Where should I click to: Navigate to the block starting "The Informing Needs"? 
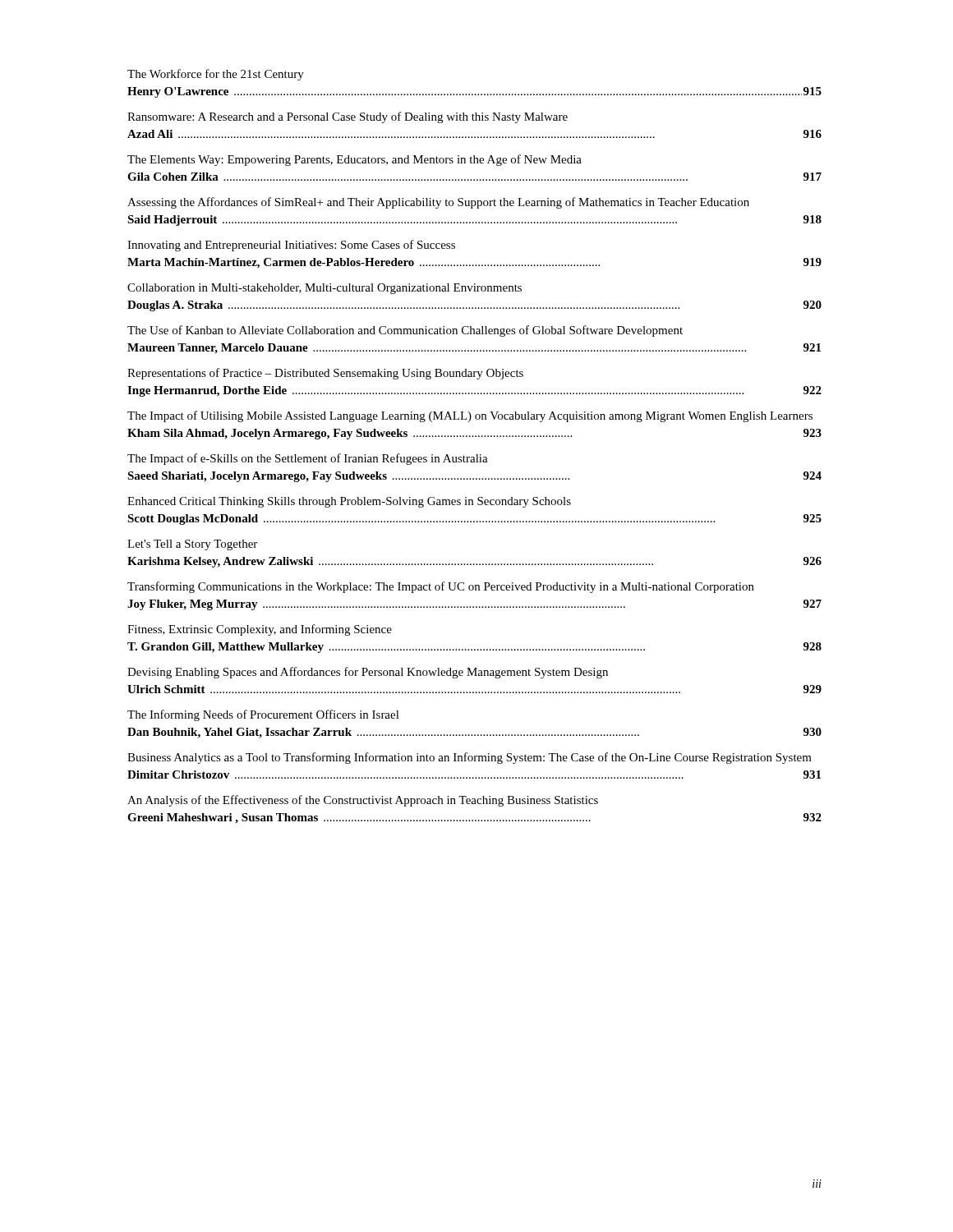[474, 724]
